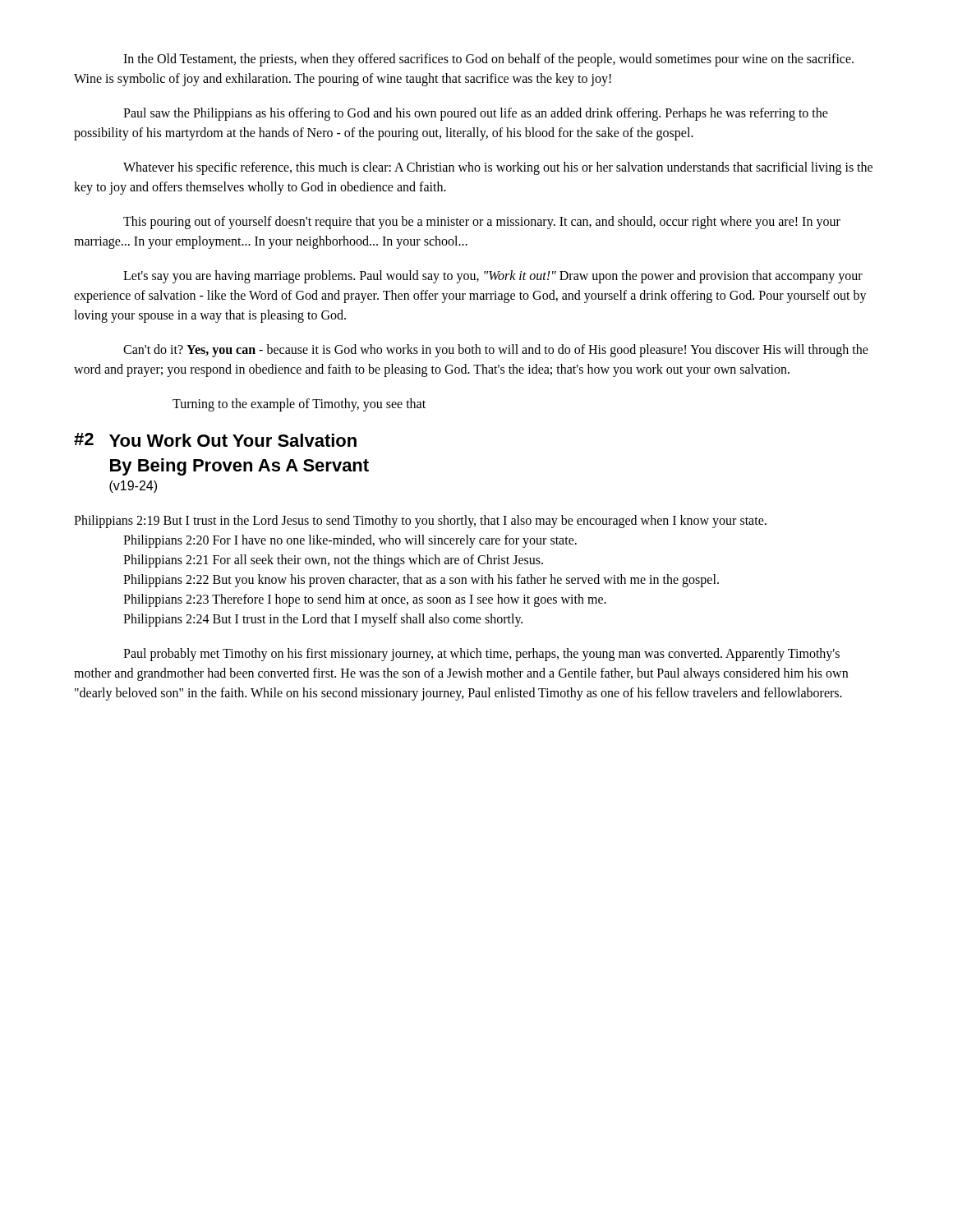Select the region starting "Let's say you are having marriage problems. Paul"
This screenshot has width=953, height=1232.
pos(476,296)
